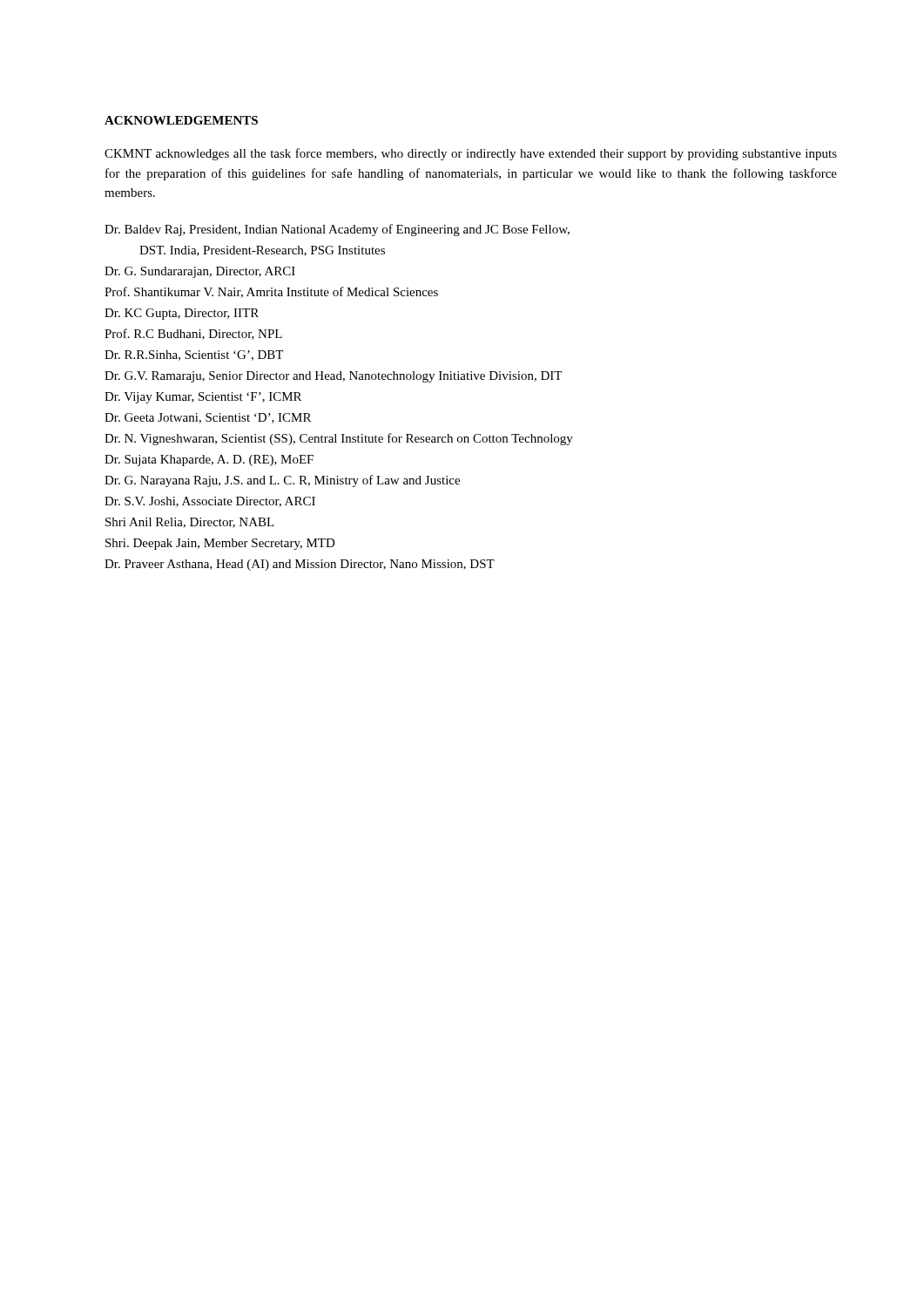This screenshot has height=1307, width=924.
Task: Point to the passage starting "Dr. Vijay Kumar, Scientist ‘F’, ICMR"
Action: click(203, 396)
